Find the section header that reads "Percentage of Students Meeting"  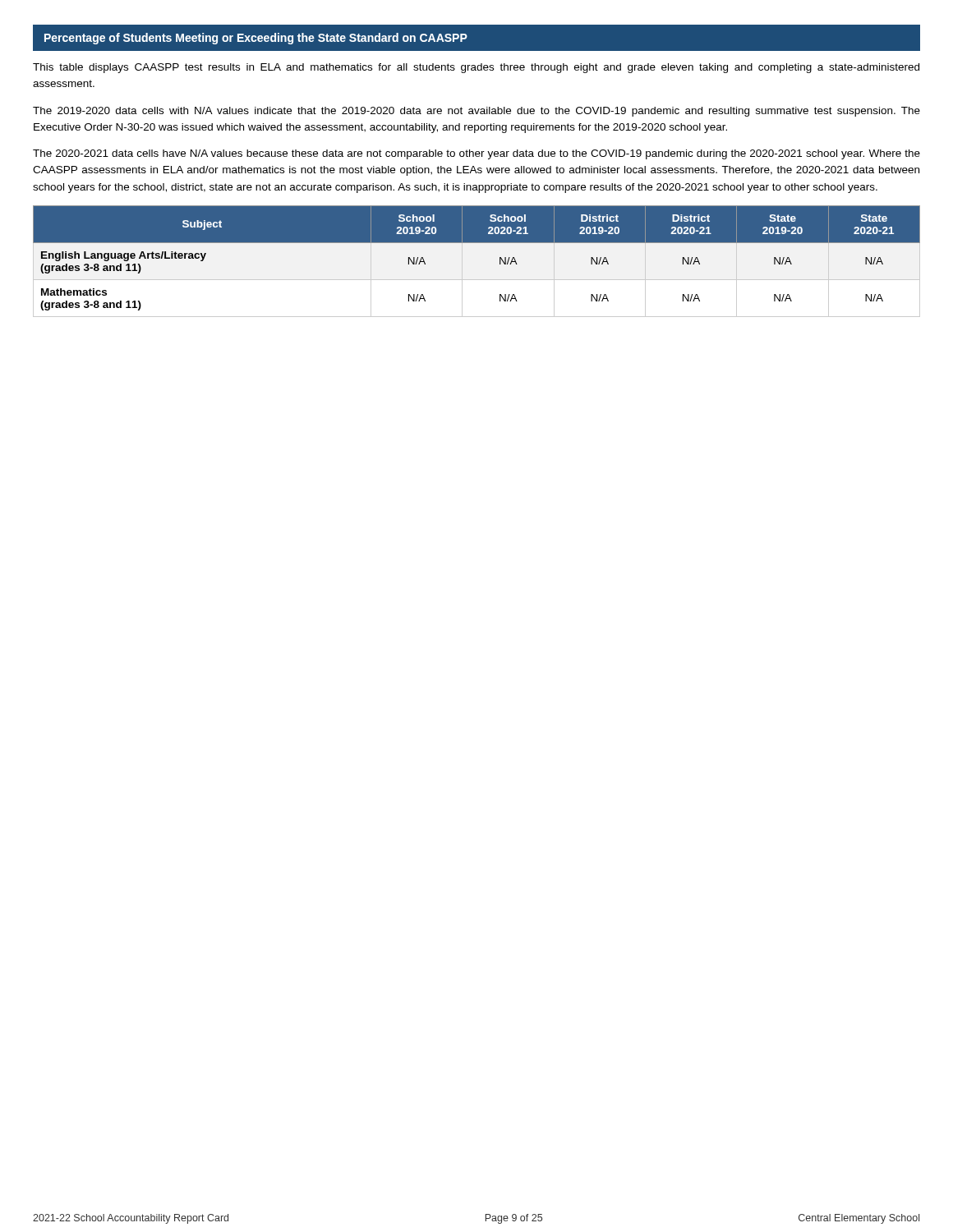pyautogui.click(x=476, y=38)
